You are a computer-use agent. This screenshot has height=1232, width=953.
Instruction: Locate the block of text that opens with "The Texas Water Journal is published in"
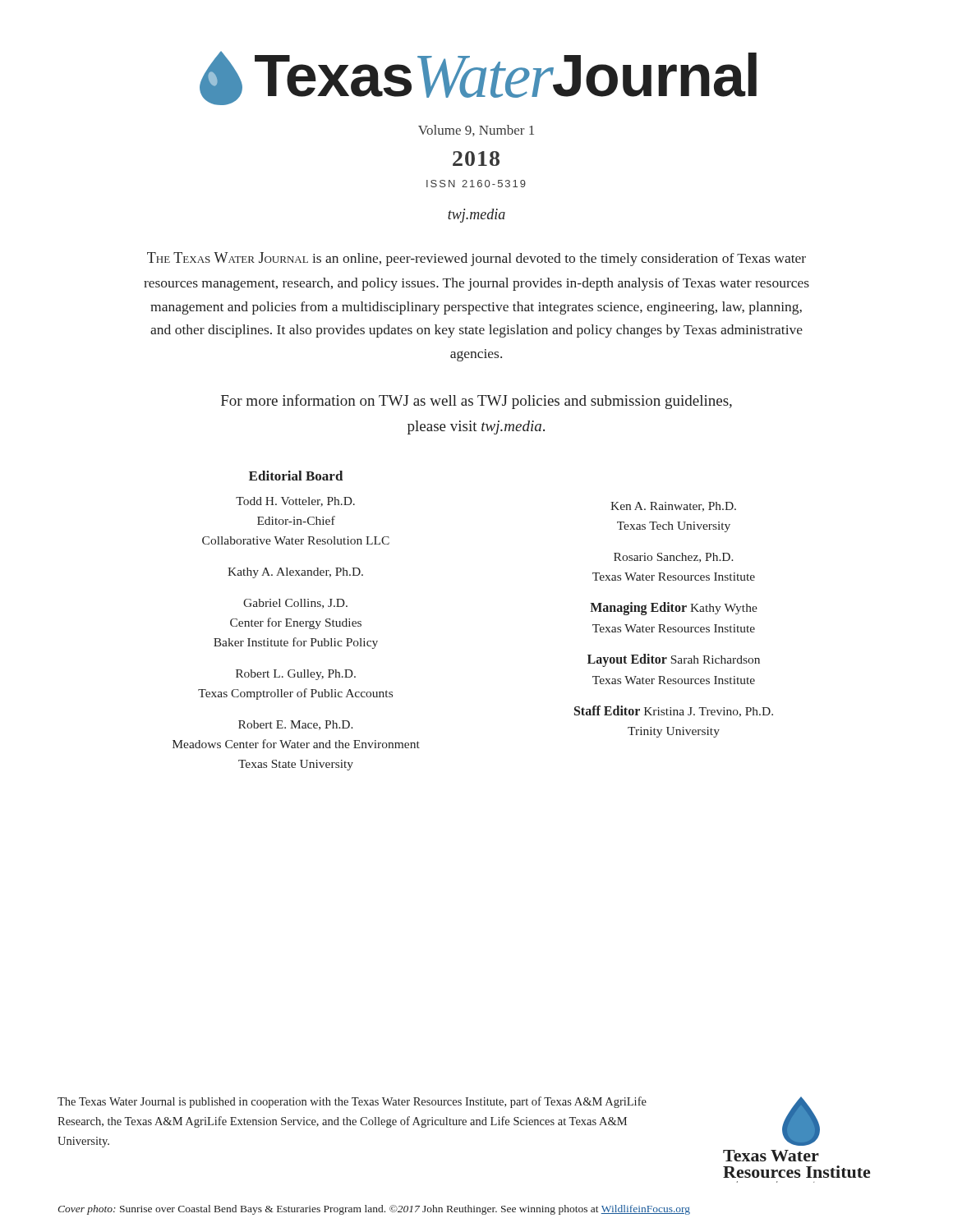pyautogui.click(x=352, y=1121)
